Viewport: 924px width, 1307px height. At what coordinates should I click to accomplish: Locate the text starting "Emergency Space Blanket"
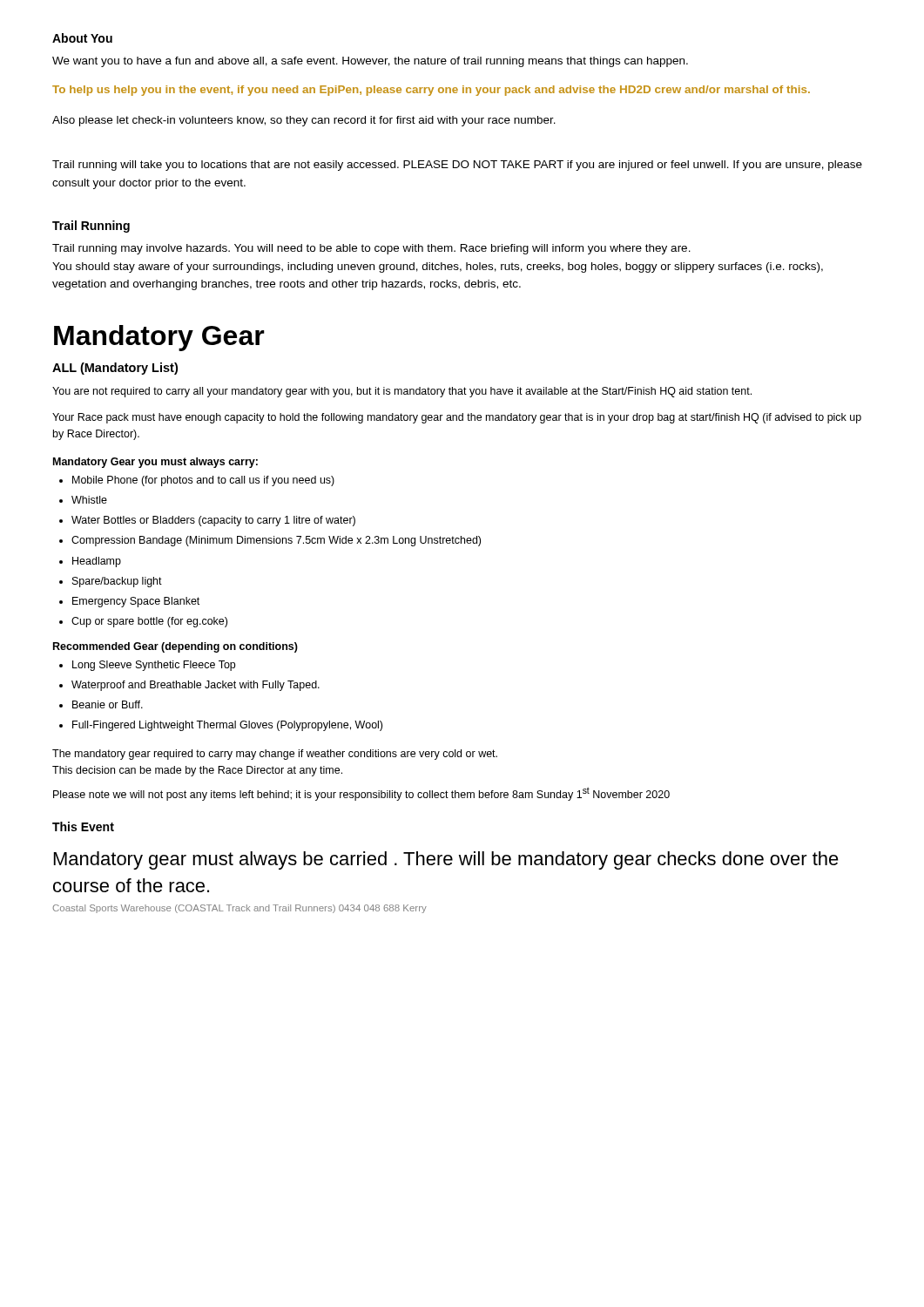(129, 602)
